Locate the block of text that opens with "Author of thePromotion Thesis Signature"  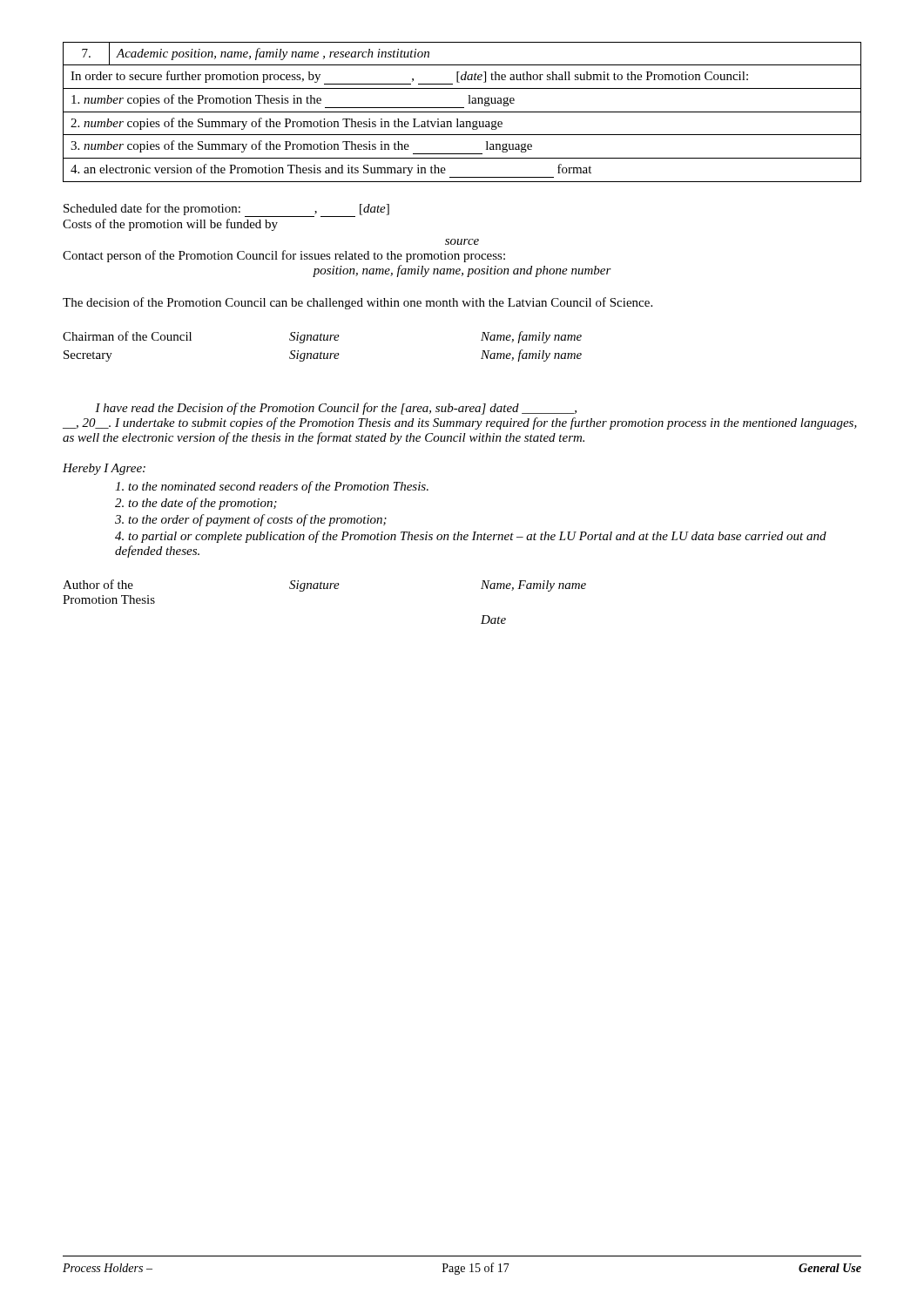pyautogui.click(x=324, y=586)
